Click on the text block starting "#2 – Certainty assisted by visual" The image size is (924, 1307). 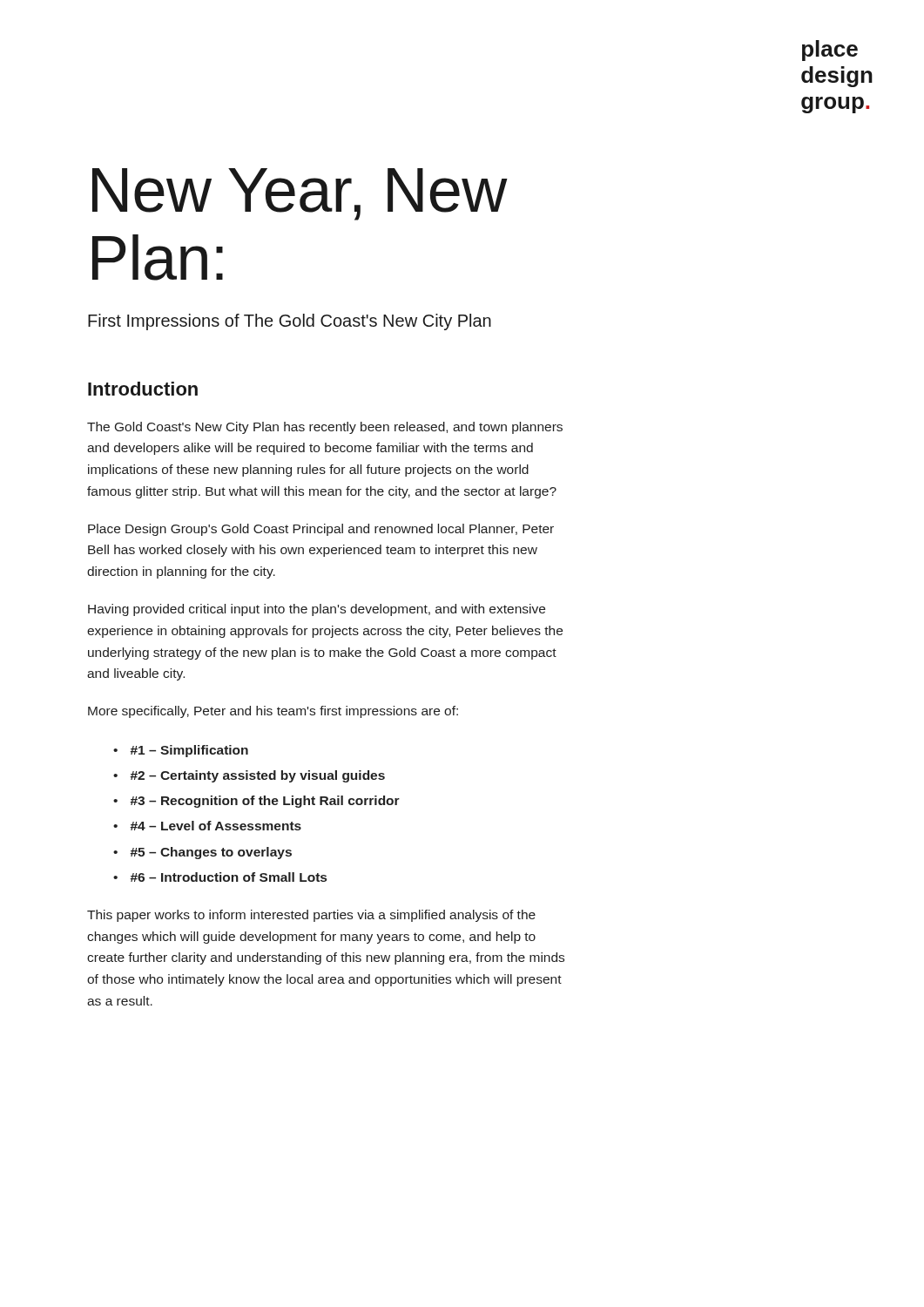pos(258,775)
